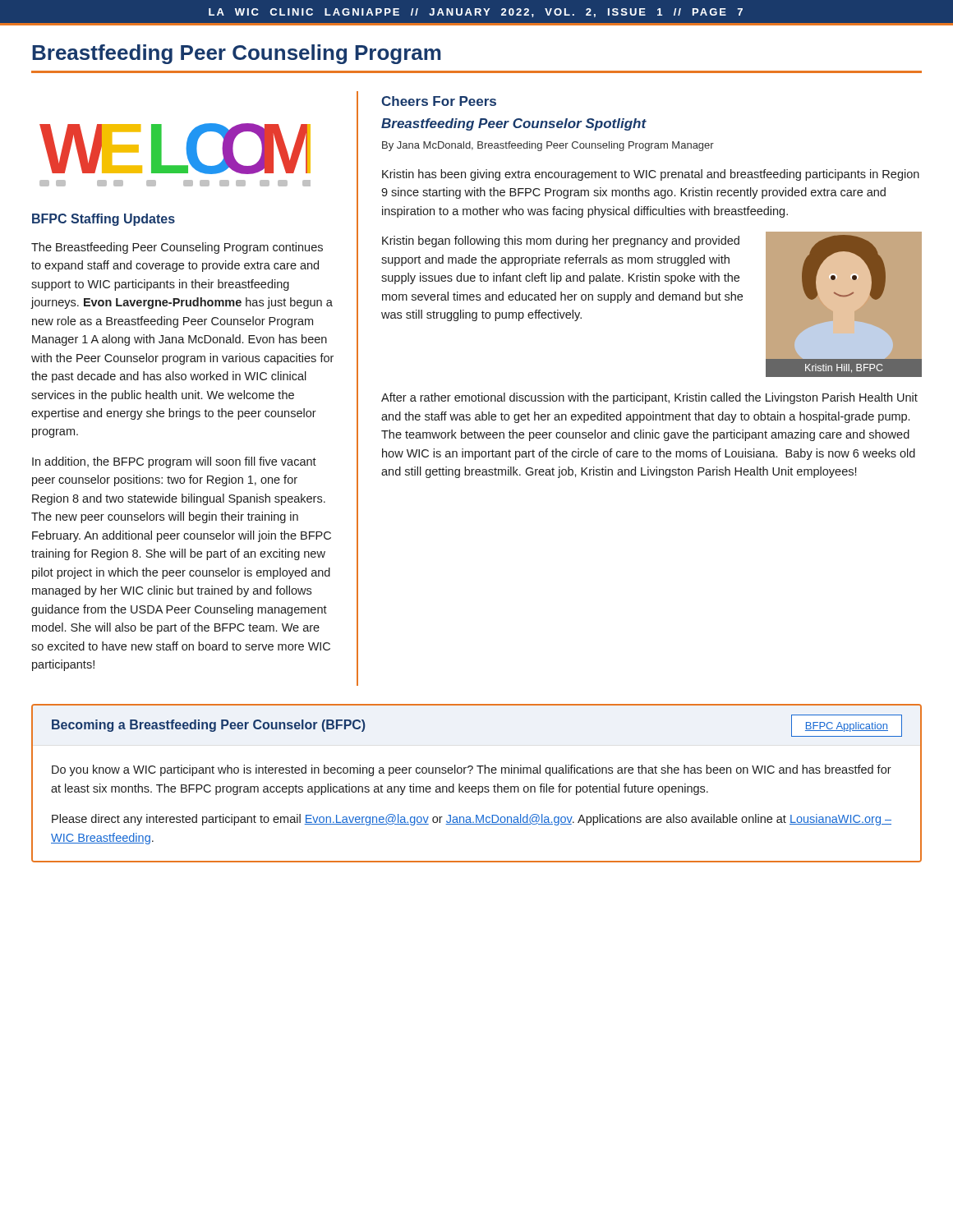Image resolution: width=953 pixels, height=1232 pixels.
Task: Select the text block starting "Please direct any interested participant to email"
Action: (476, 829)
